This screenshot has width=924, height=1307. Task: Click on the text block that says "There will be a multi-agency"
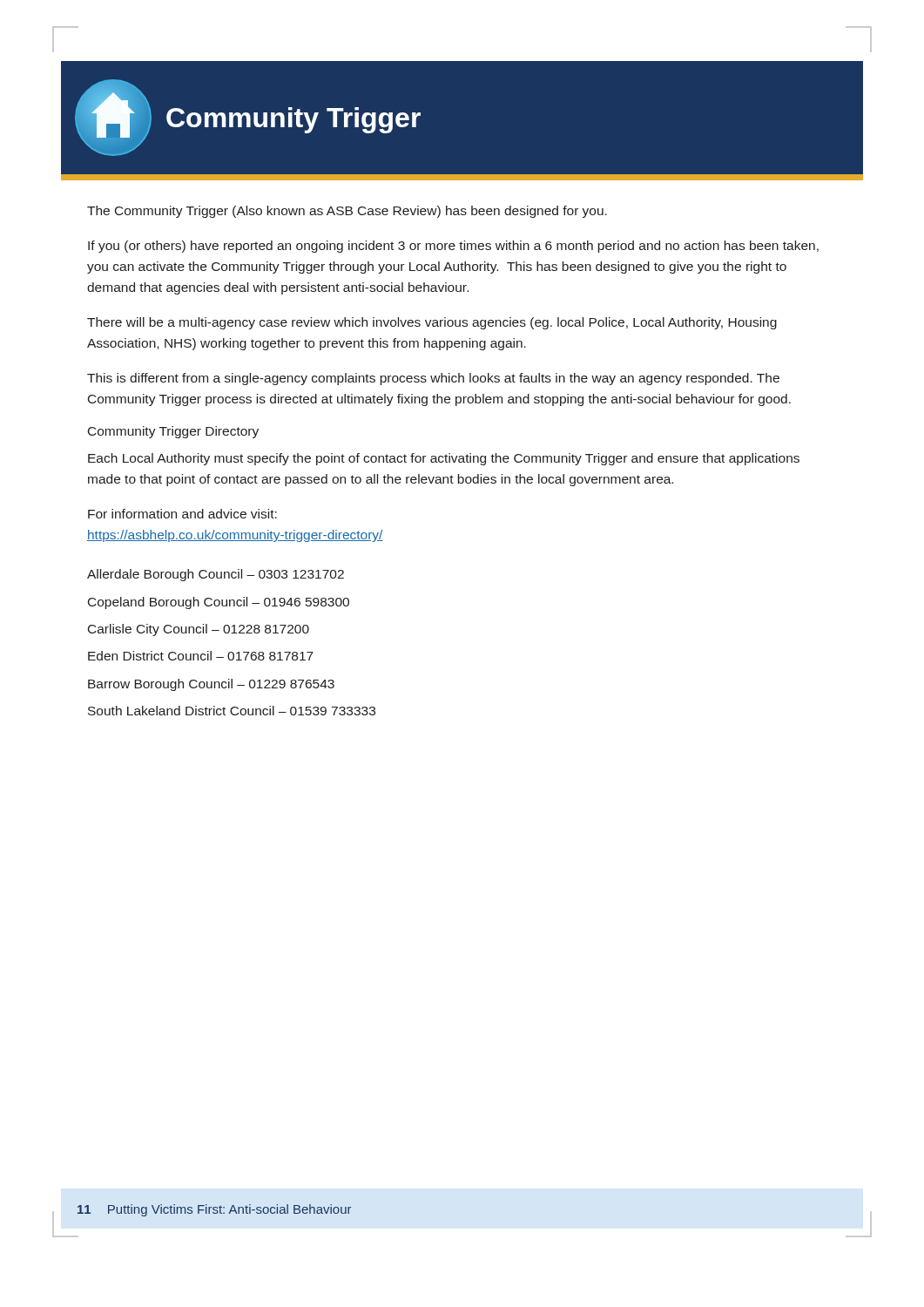click(432, 333)
